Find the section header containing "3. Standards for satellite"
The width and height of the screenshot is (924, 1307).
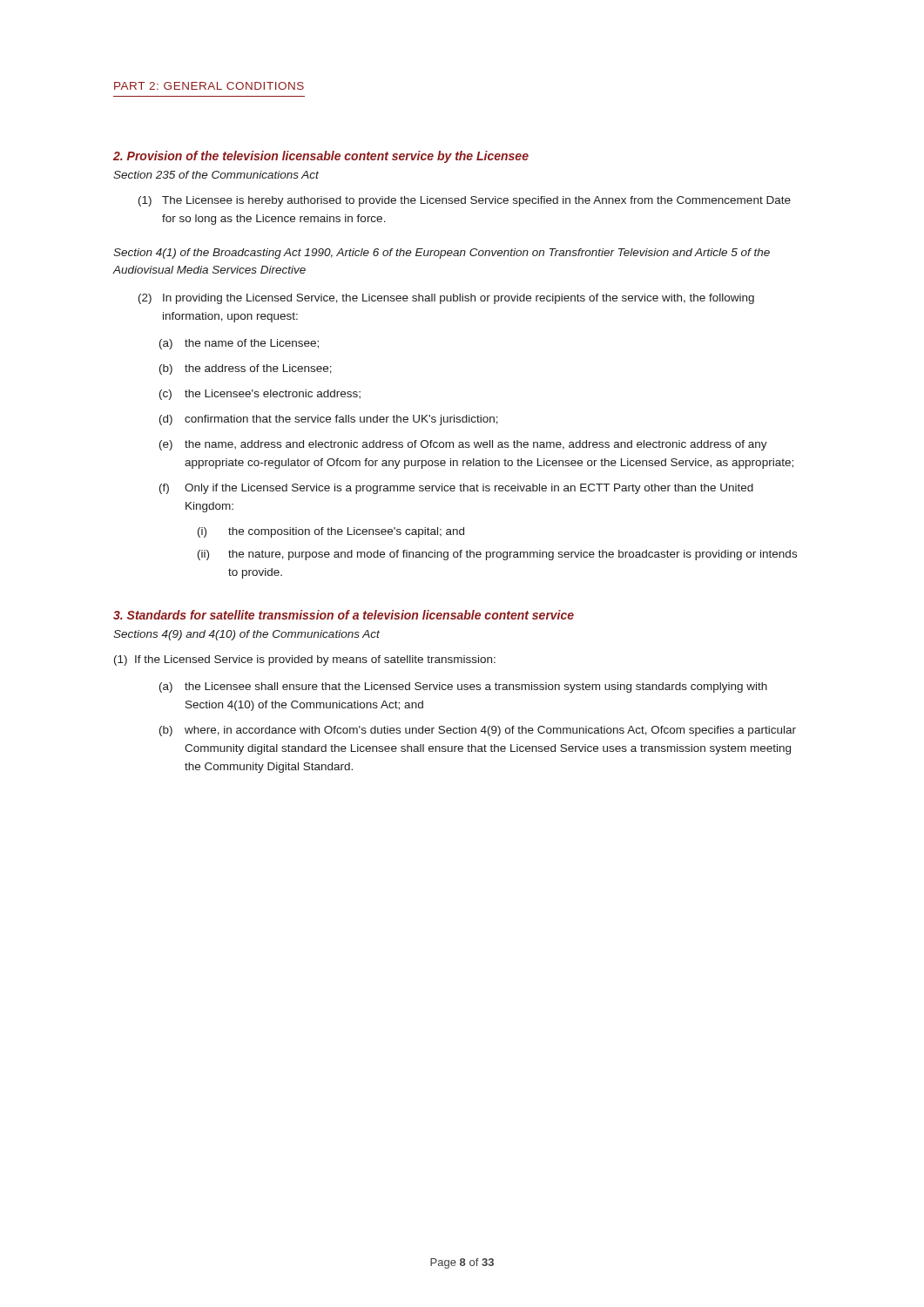point(462,615)
